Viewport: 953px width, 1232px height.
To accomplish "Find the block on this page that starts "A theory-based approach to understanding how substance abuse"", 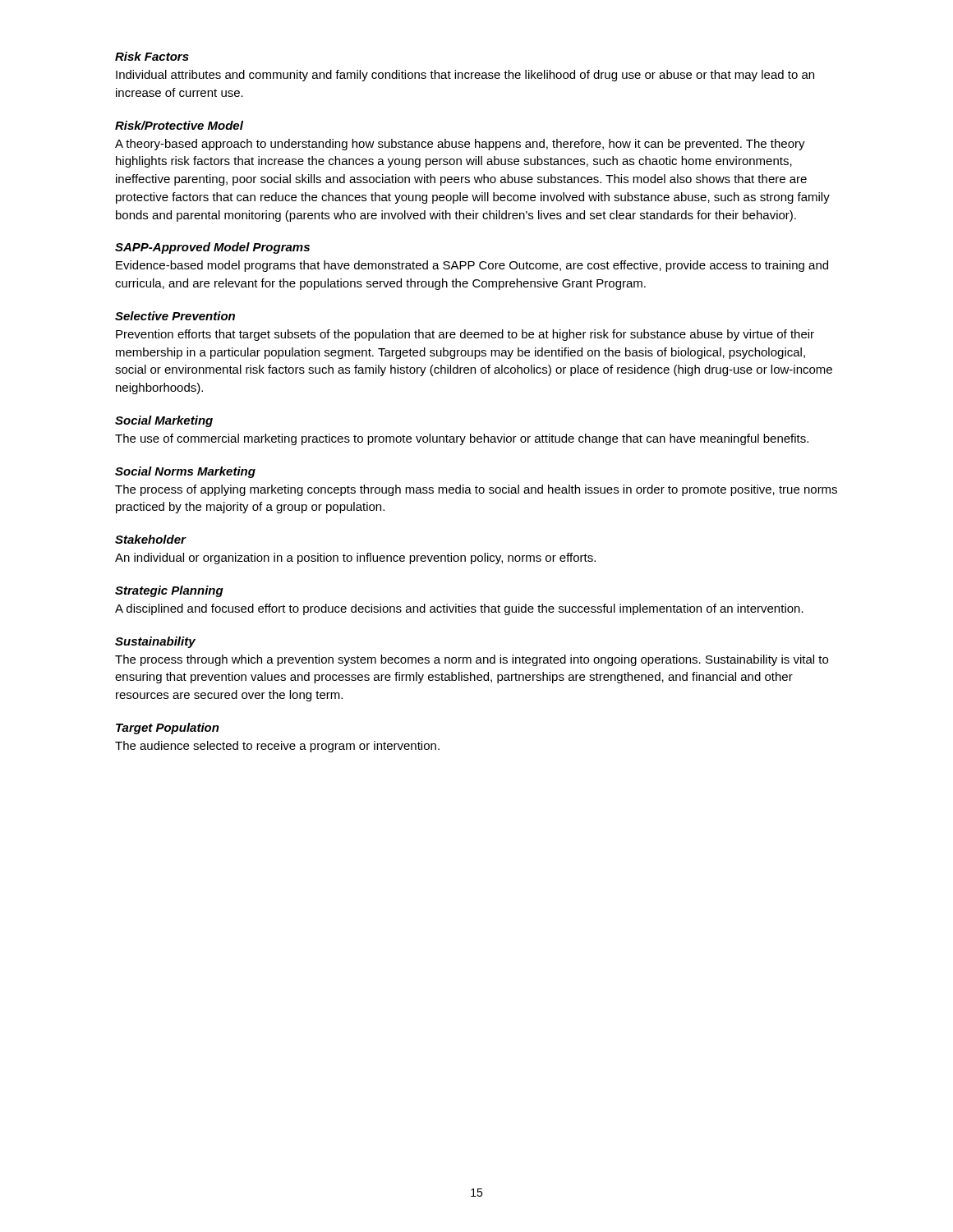I will [x=472, y=179].
